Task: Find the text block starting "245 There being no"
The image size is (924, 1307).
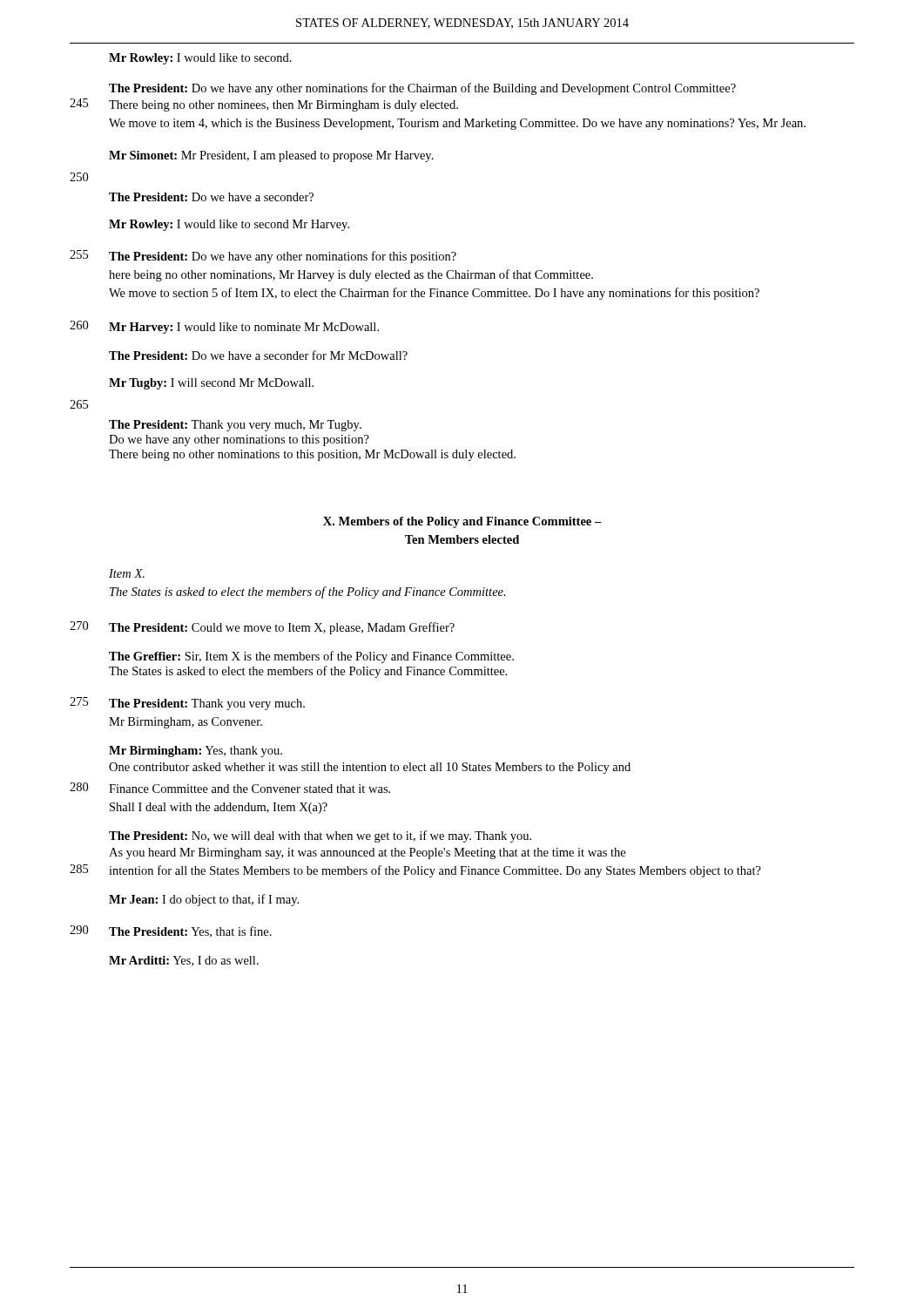Action: pos(462,114)
